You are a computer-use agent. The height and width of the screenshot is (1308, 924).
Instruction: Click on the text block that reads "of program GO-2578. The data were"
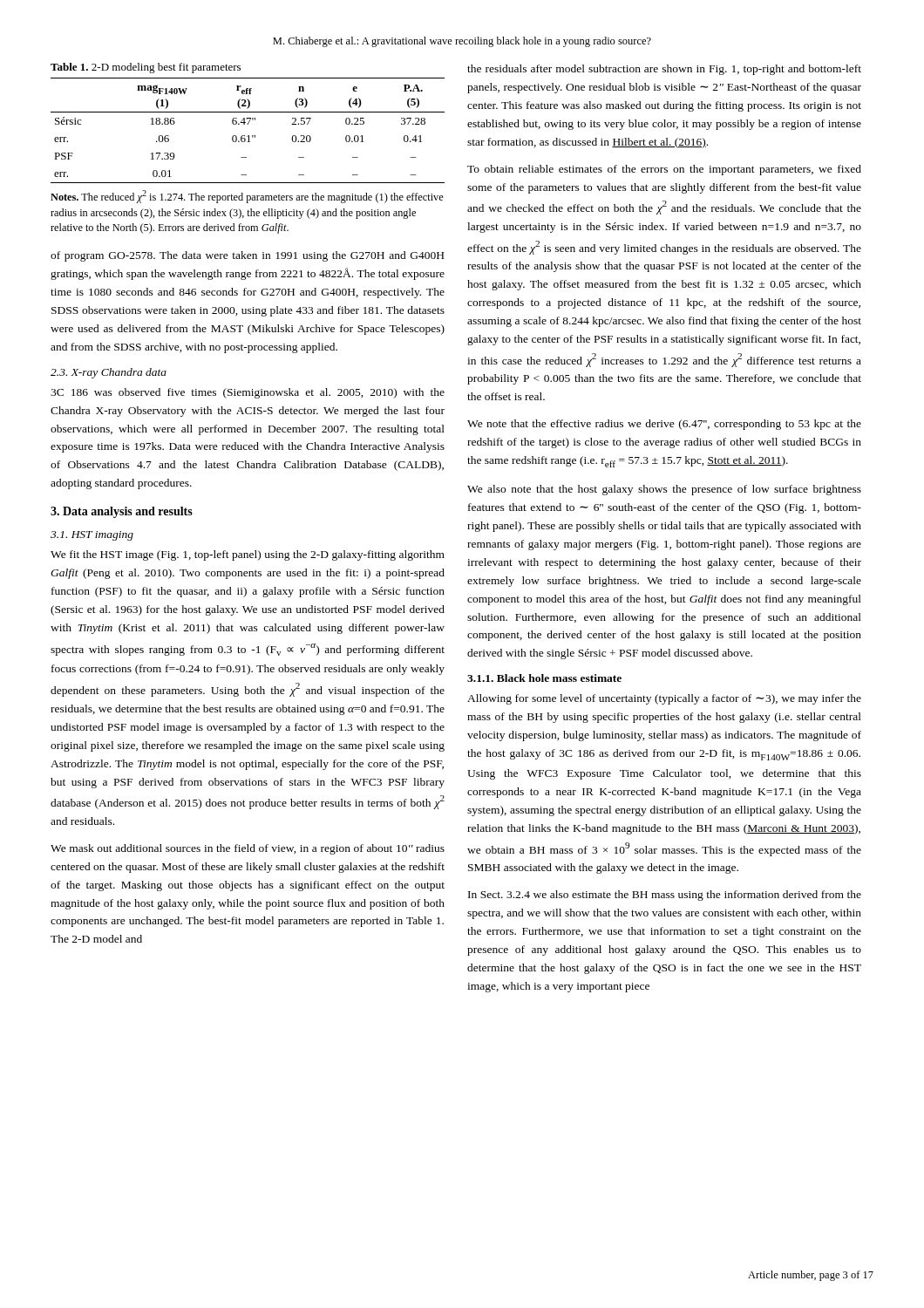pyautogui.click(x=248, y=301)
